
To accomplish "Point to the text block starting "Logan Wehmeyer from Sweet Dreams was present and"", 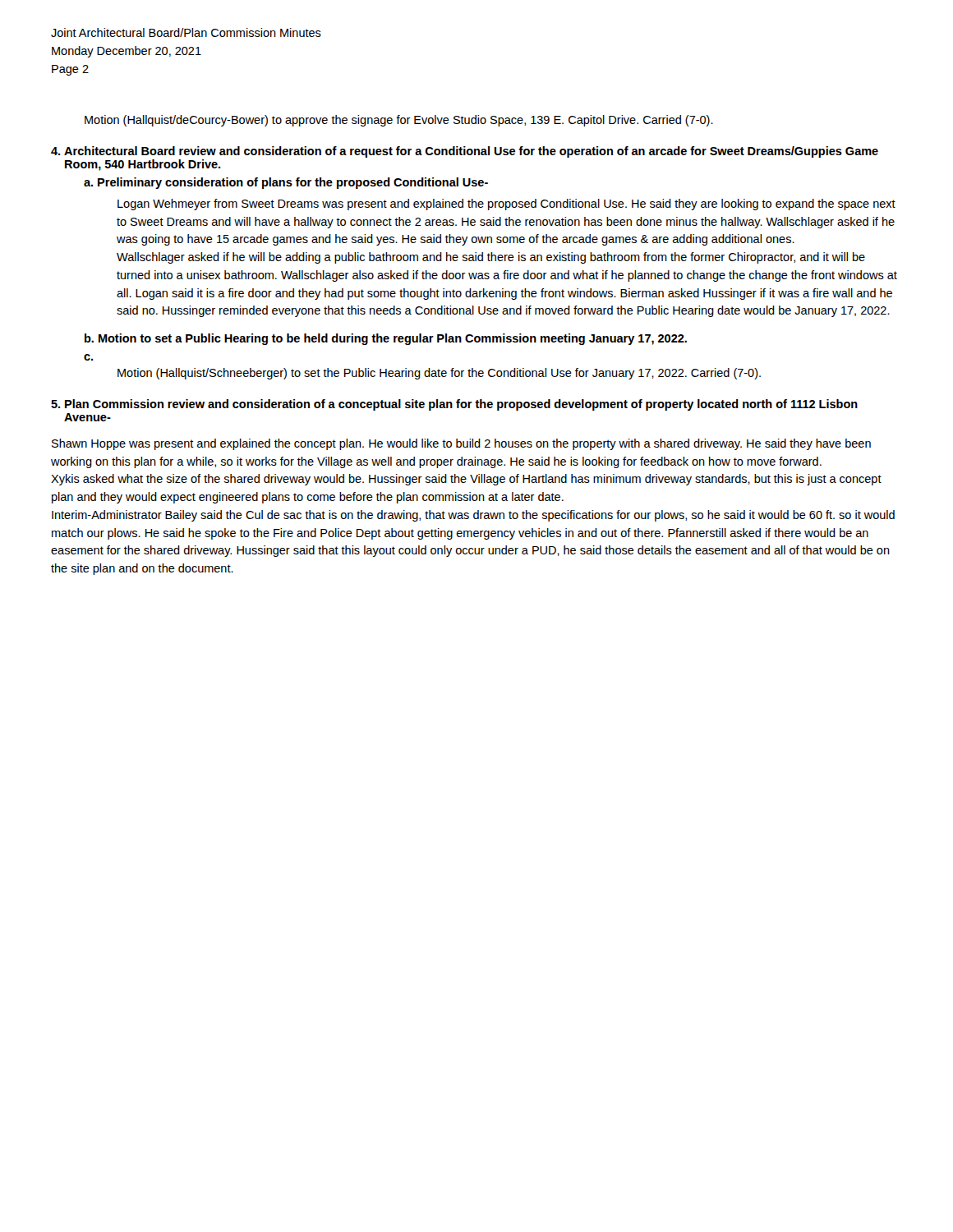I will [509, 258].
